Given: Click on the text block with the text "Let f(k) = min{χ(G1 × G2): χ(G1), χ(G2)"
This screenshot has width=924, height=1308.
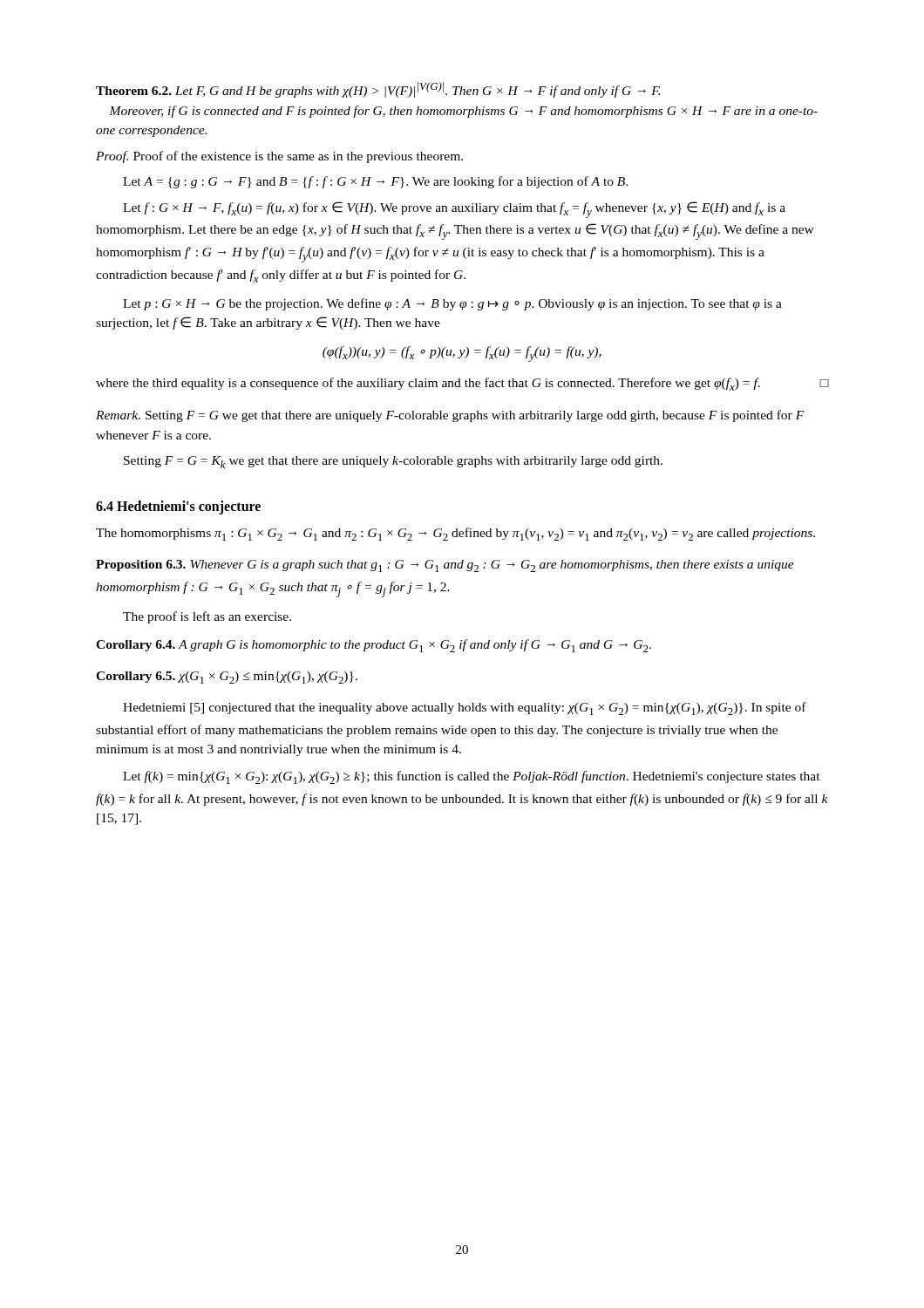Looking at the screenshot, I should [462, 797].
